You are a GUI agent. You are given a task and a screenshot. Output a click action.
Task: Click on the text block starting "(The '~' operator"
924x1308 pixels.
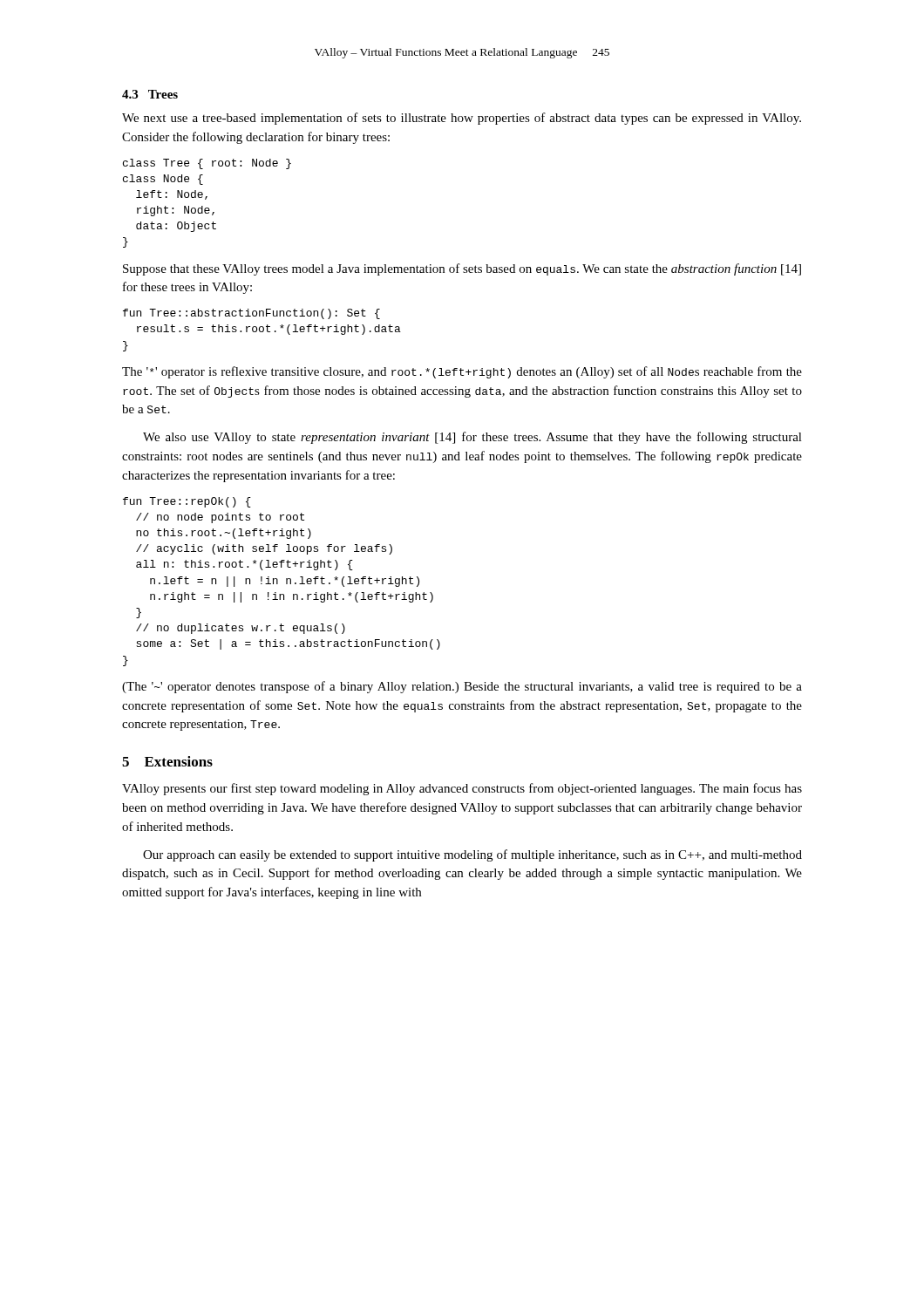click(x=462, y=706)
